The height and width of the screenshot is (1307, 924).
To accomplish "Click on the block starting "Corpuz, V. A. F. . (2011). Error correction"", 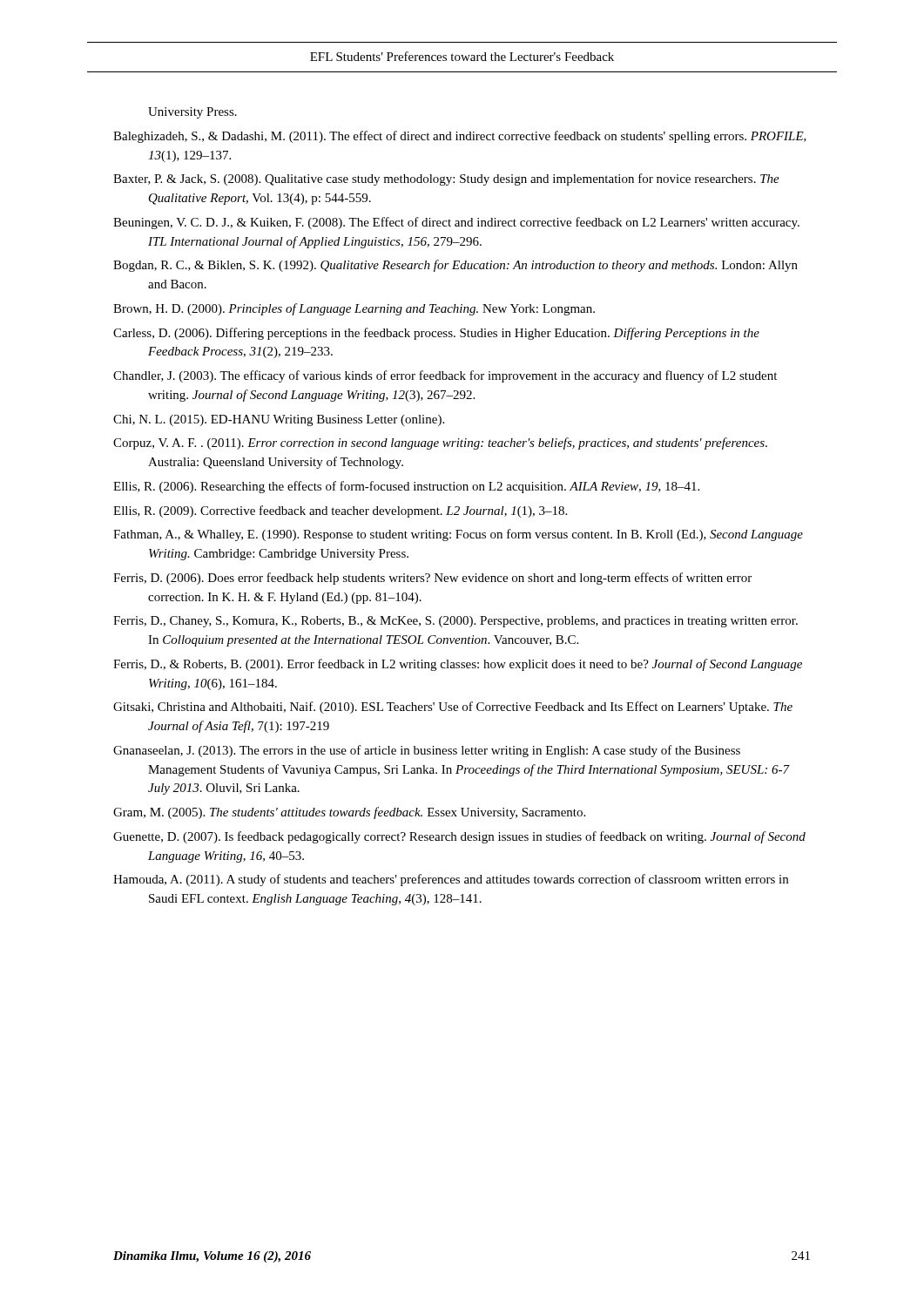I will (x=441, y=452).
